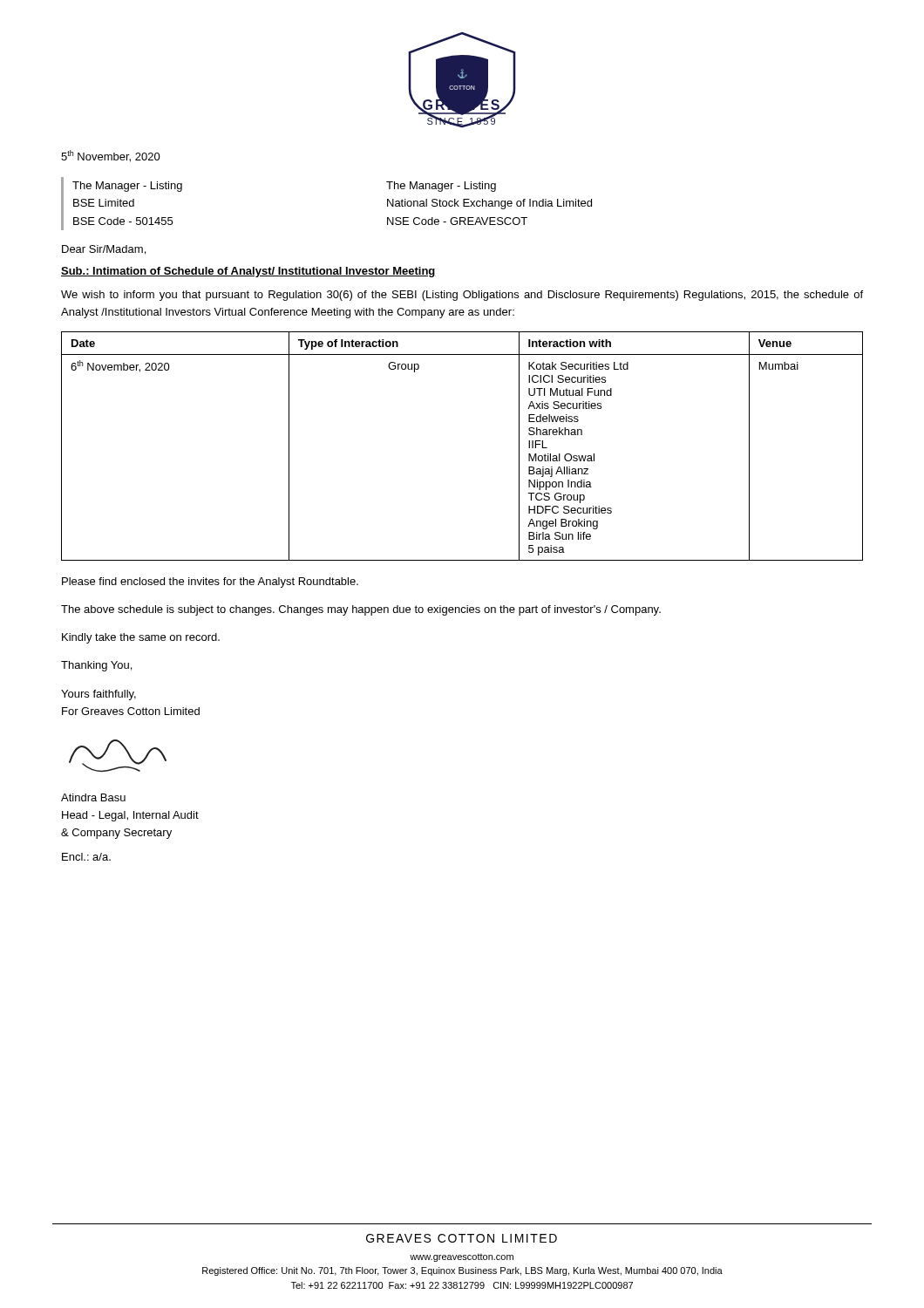The image size is (924, 1308).
Task: Navigate to the region starting "Thanking You,"
Action: [x=97, y=665]
